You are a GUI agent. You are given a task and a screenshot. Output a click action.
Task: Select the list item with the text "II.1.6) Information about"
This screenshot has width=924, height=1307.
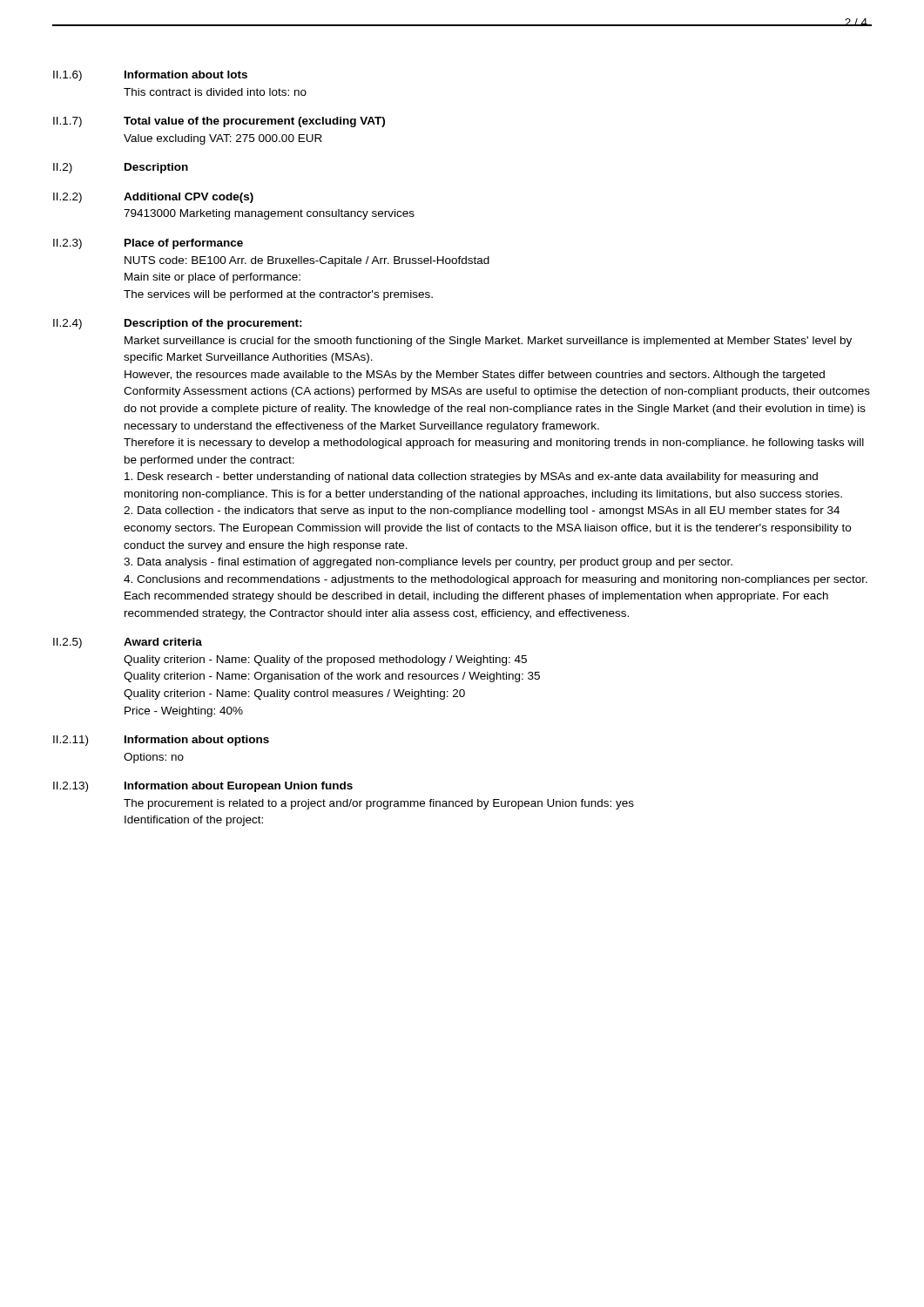pos(150,76)
